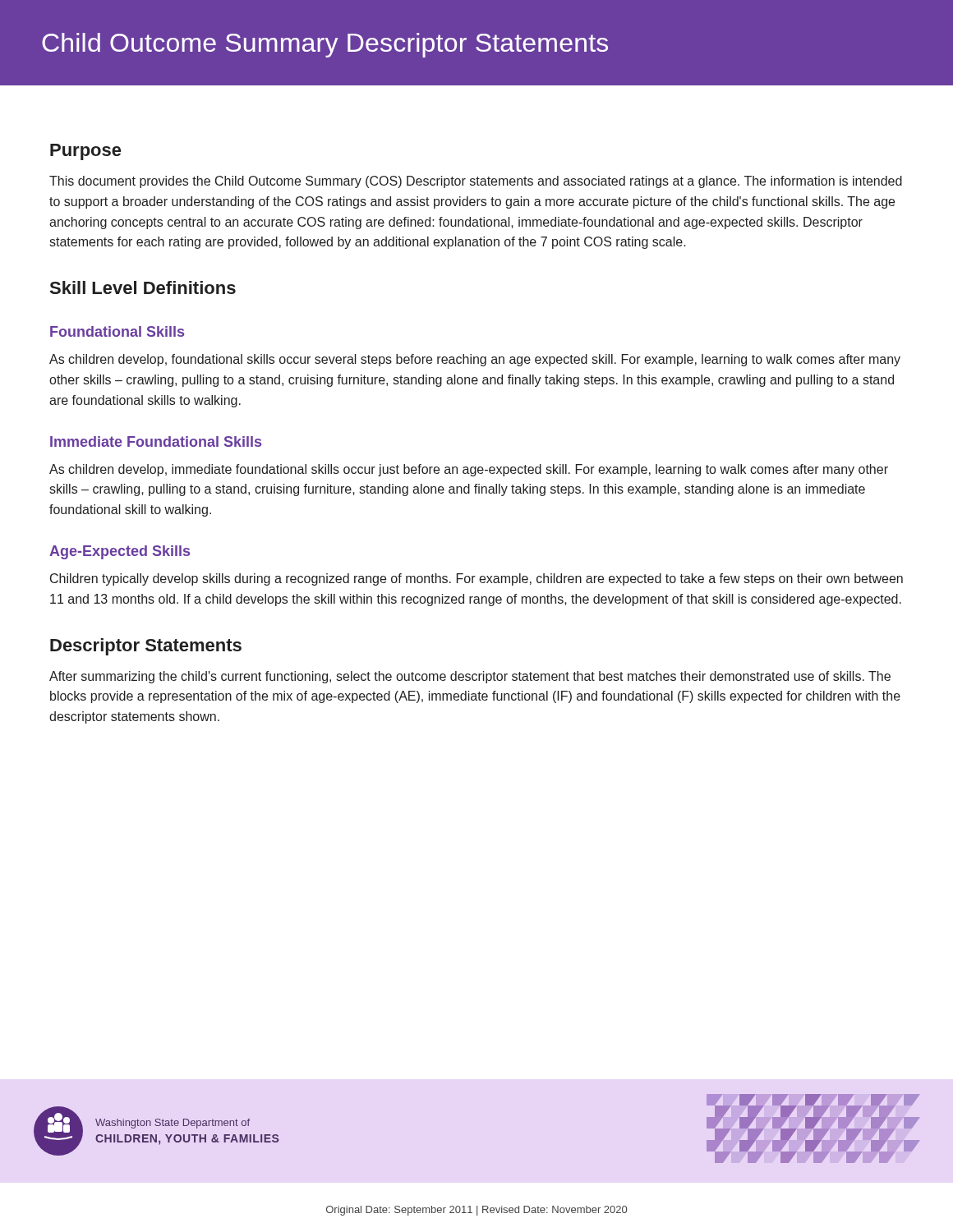Select the text block that reads "As children develop, foundational skills"
The width and height of the screenshot is (953, 1232).
coord(475,380)
